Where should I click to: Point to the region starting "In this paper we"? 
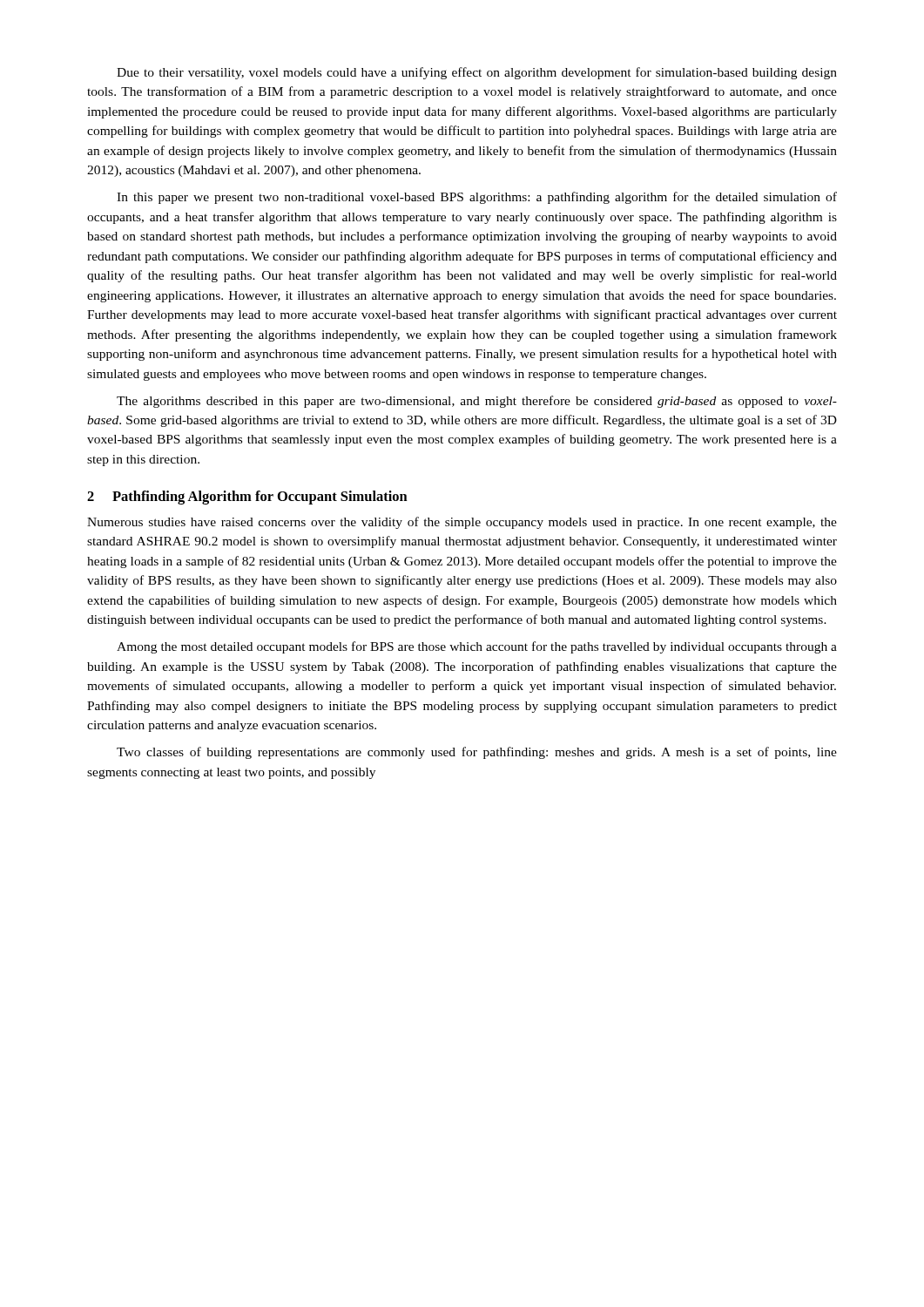[462, 286]
